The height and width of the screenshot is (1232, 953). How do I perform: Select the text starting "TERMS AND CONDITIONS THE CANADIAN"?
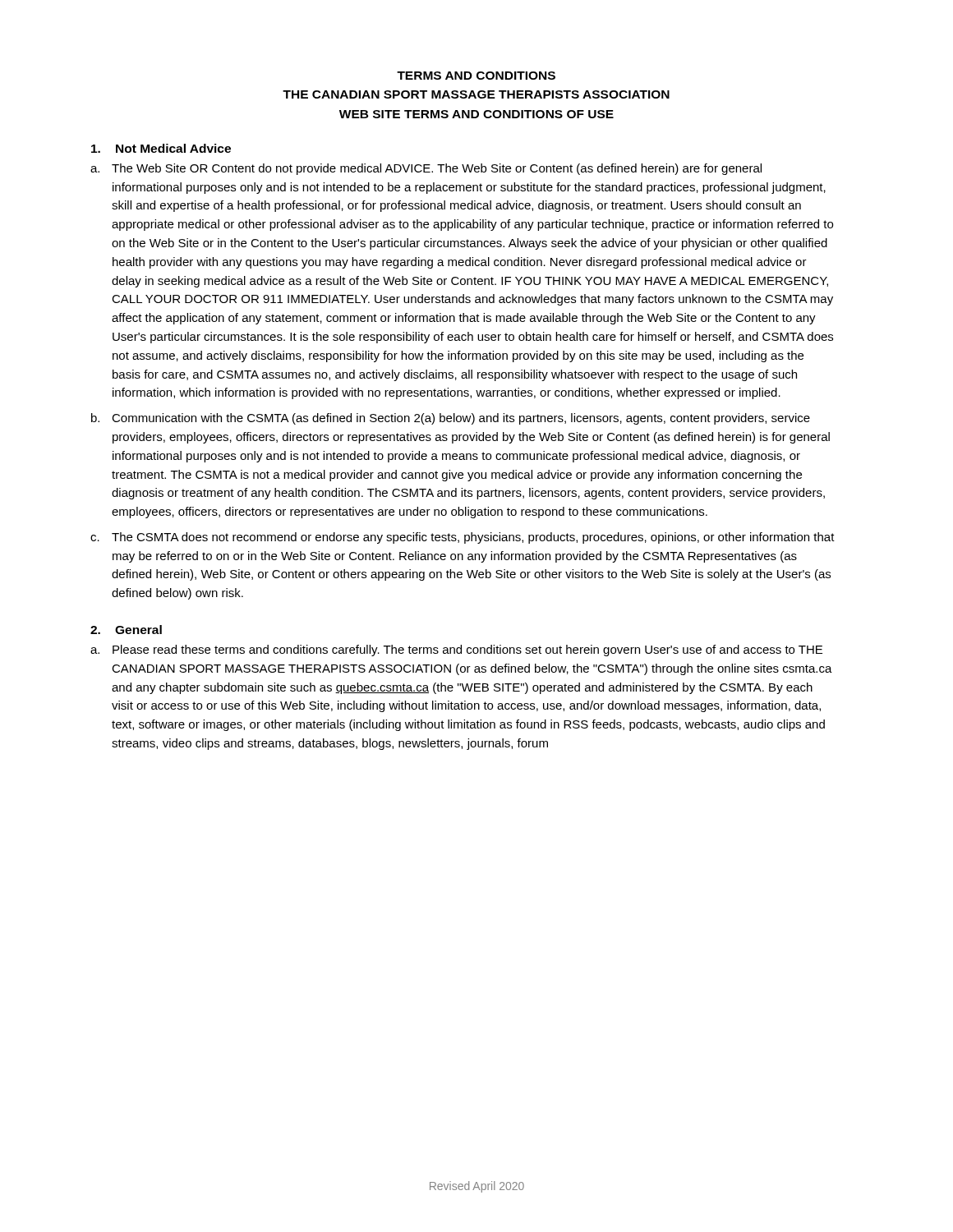click(x=476, y=94)
